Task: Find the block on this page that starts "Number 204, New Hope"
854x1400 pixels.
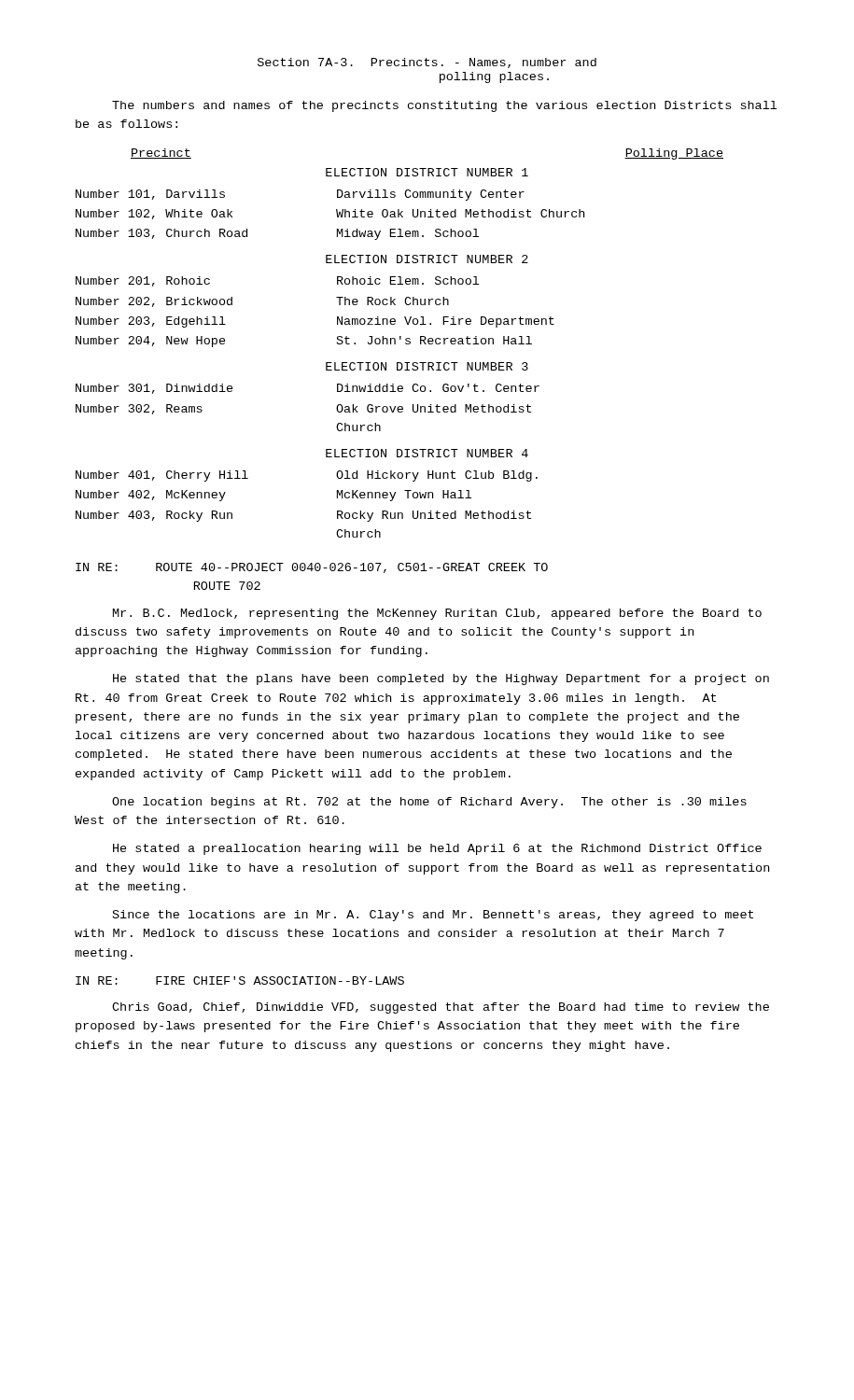Action: (x=146, y=342)
